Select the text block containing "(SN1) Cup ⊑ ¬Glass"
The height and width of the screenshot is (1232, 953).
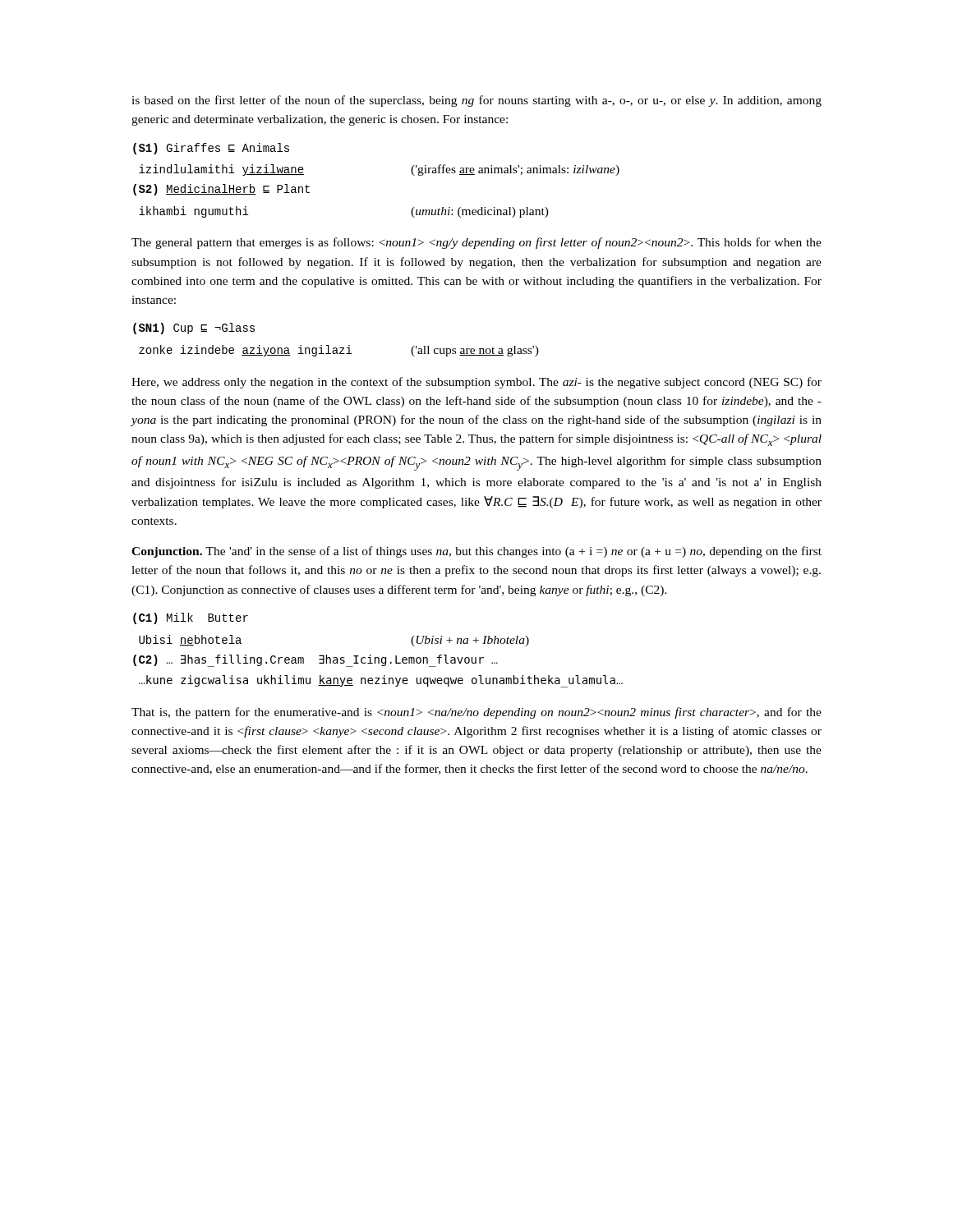[x=476, y=340]
